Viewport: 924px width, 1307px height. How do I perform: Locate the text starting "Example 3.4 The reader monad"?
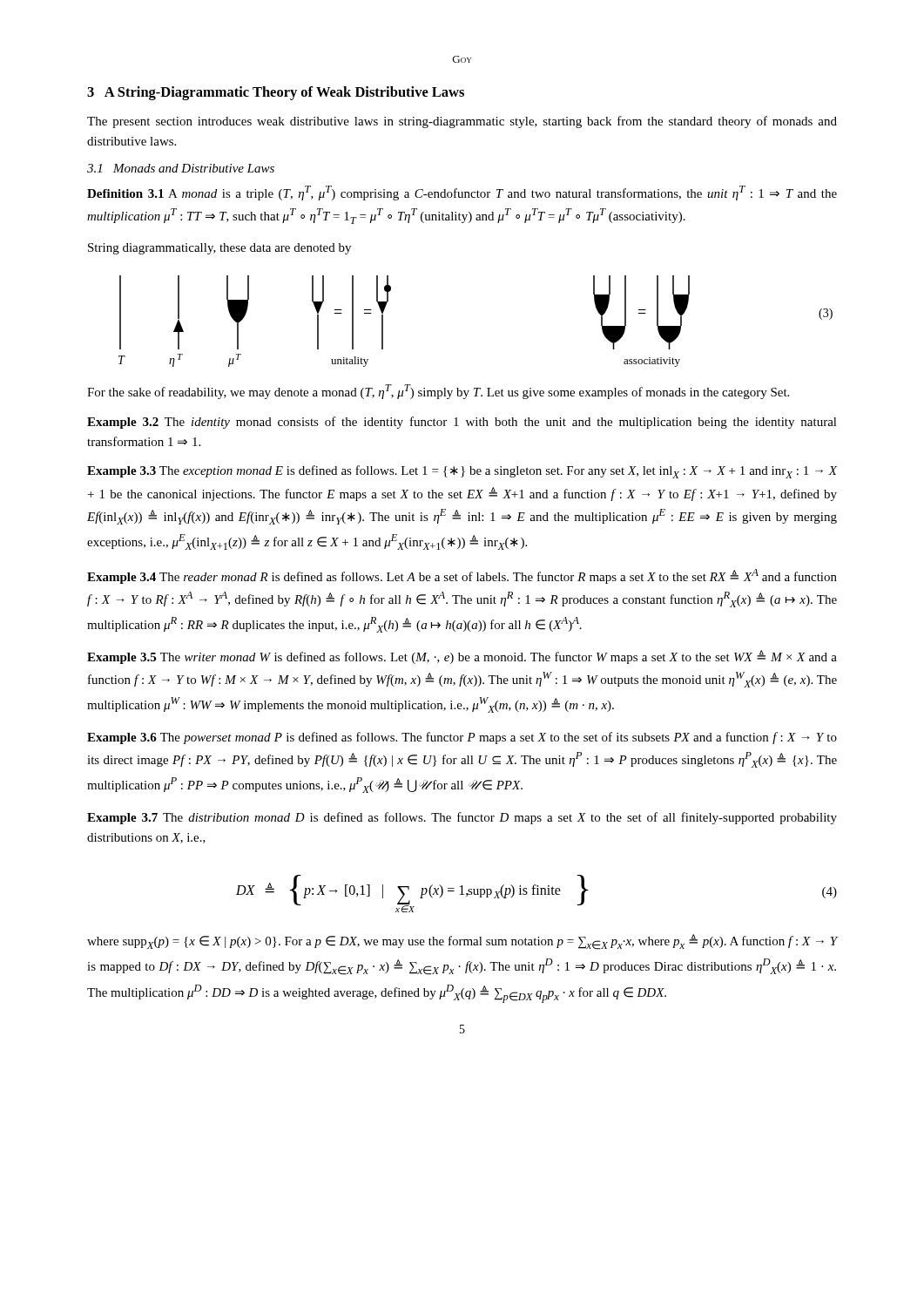tap(462, 601)
